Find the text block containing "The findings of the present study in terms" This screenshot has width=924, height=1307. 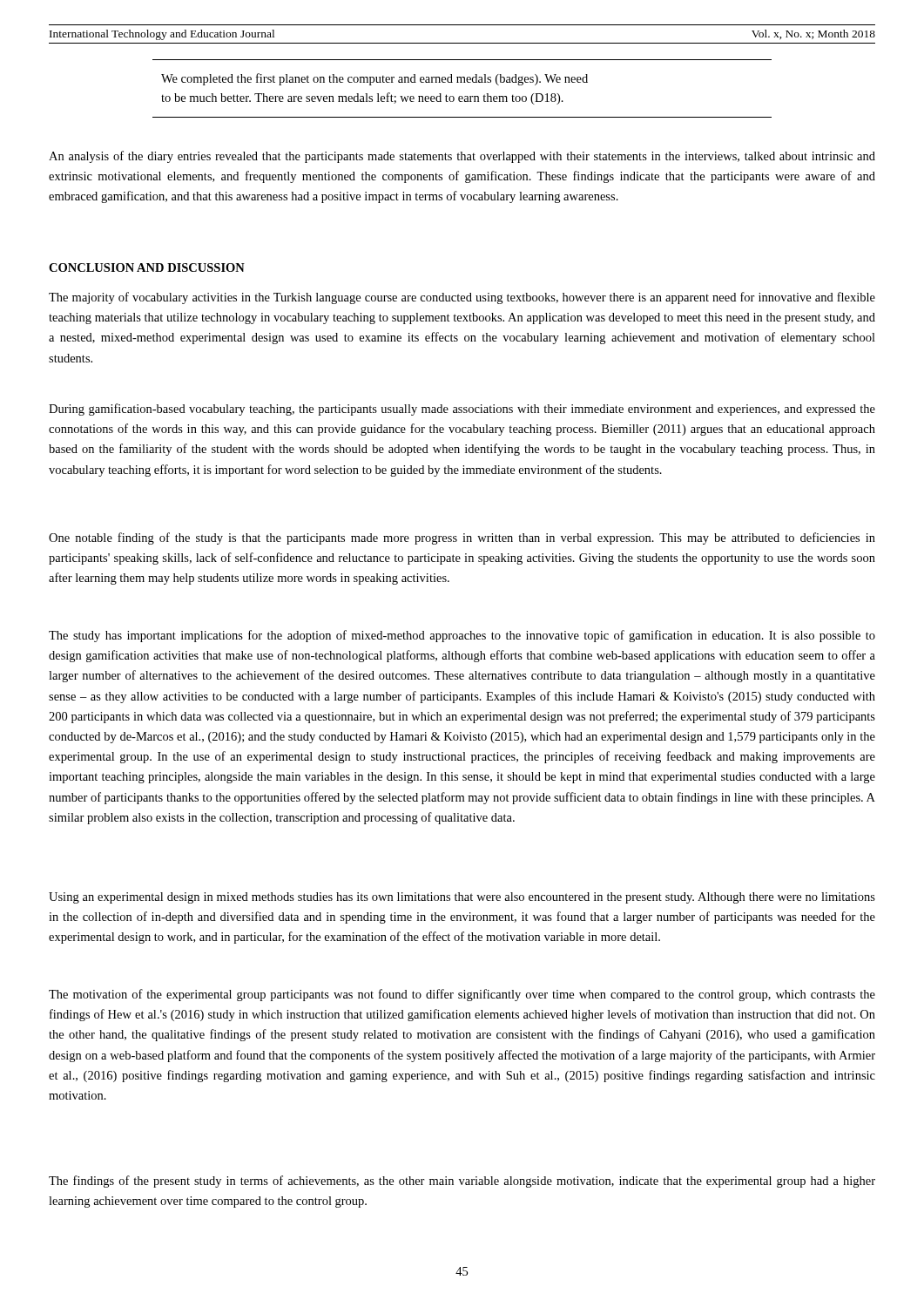tap(462, 1191)
